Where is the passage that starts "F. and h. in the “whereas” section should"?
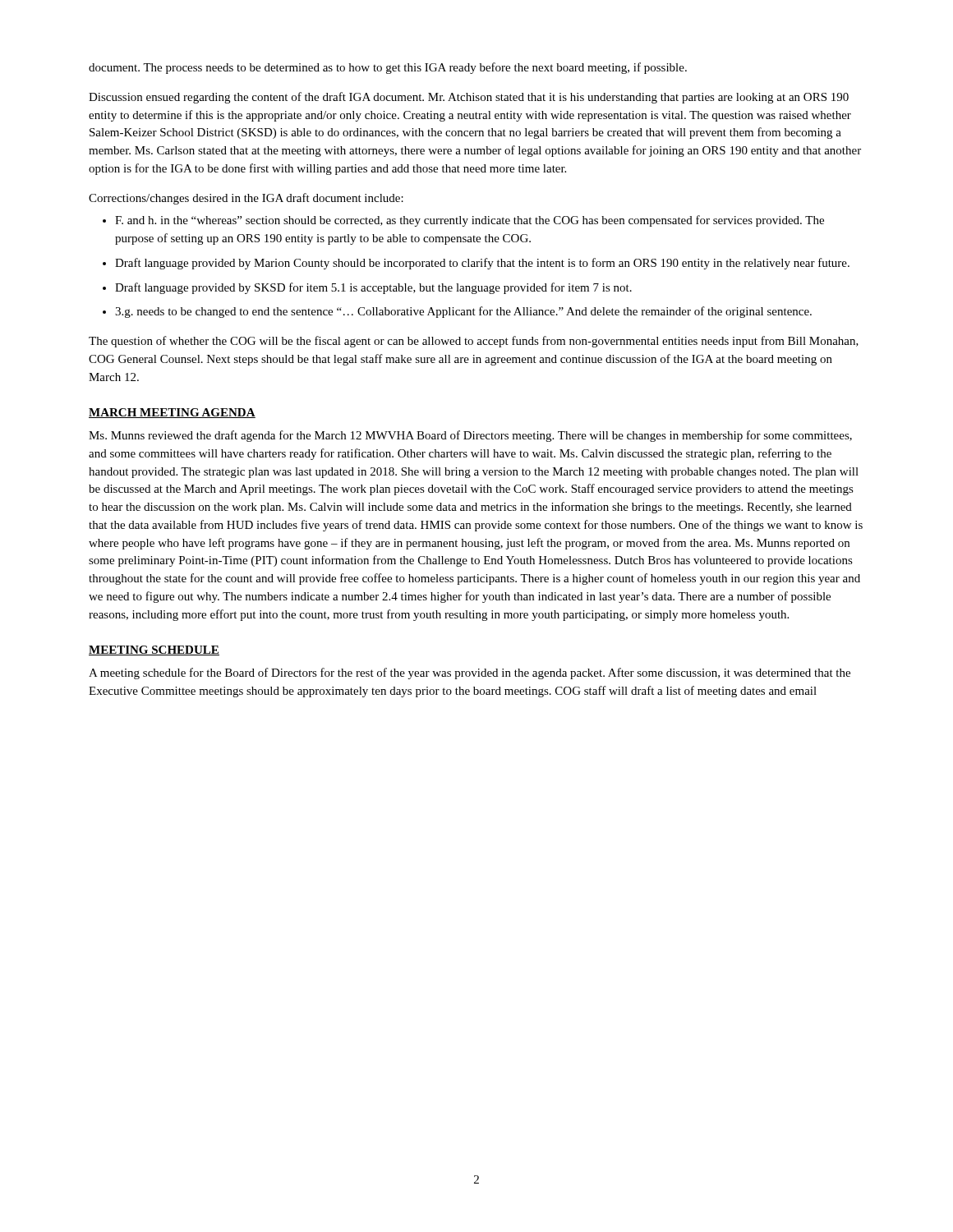The width and height of the screenshot is (953, 1232). 470,229
